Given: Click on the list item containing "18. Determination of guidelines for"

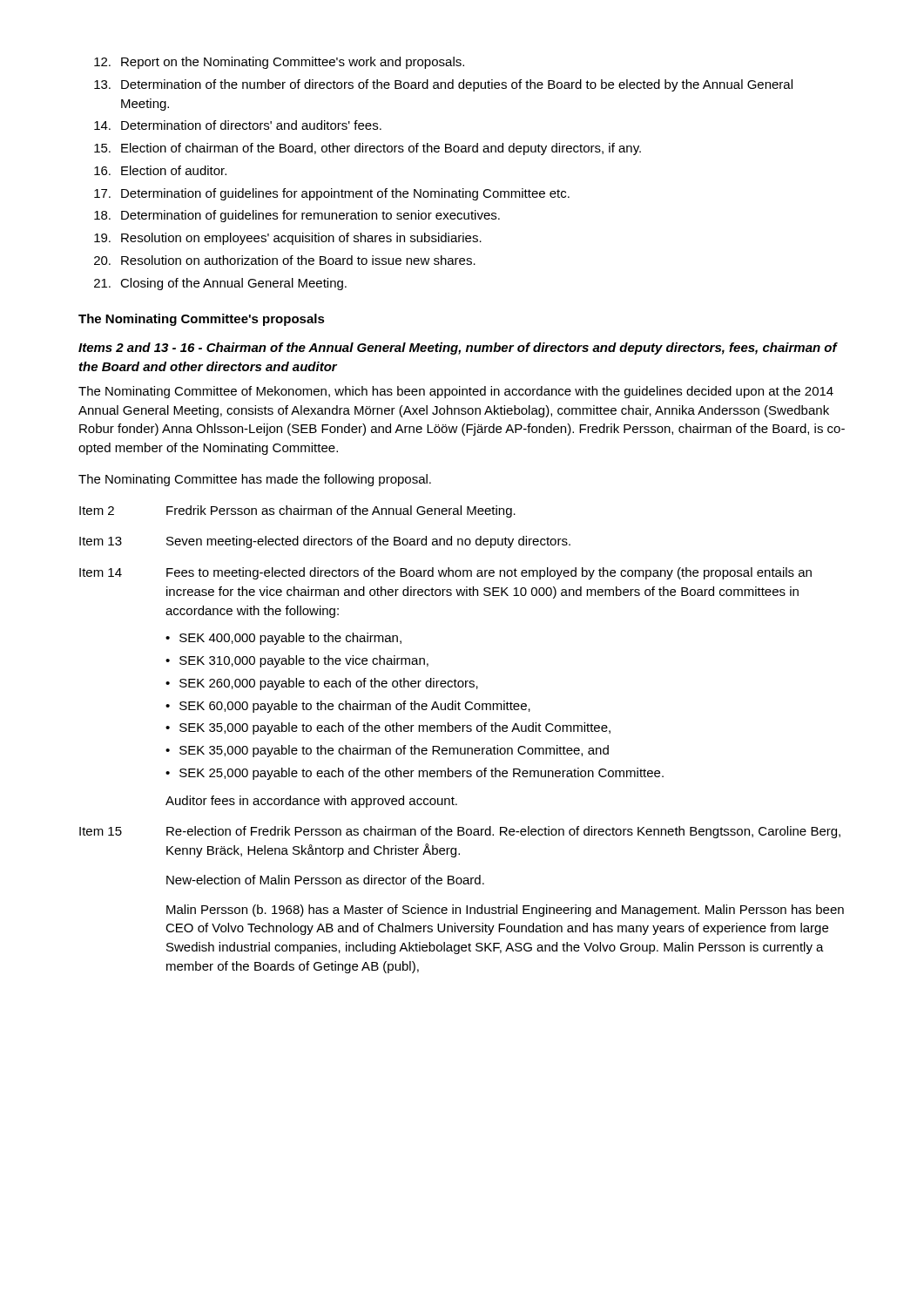Looking at the screenshot, I should pyautogui.click(x=462, y=215).
